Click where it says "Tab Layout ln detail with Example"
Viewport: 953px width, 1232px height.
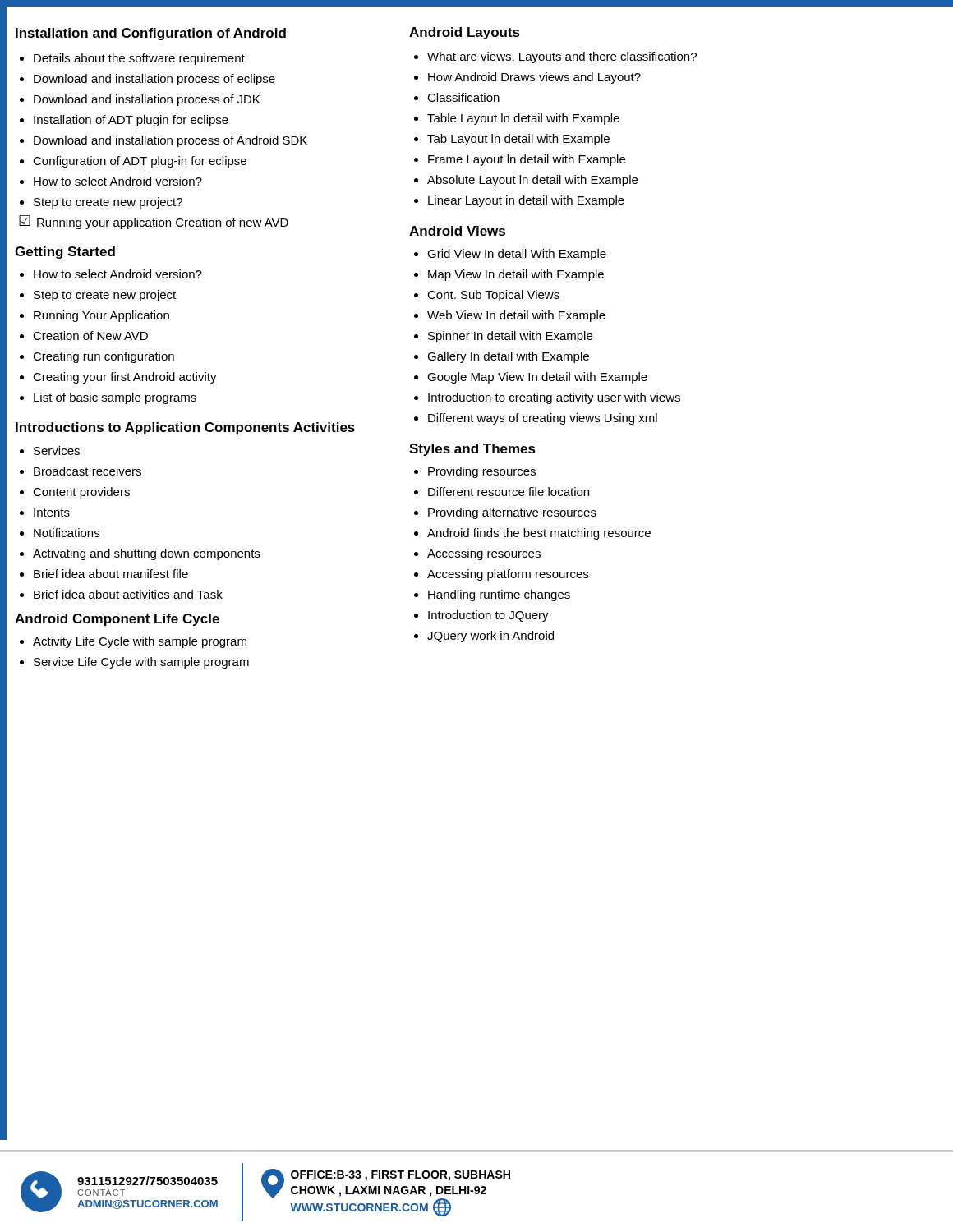(512, 140)
